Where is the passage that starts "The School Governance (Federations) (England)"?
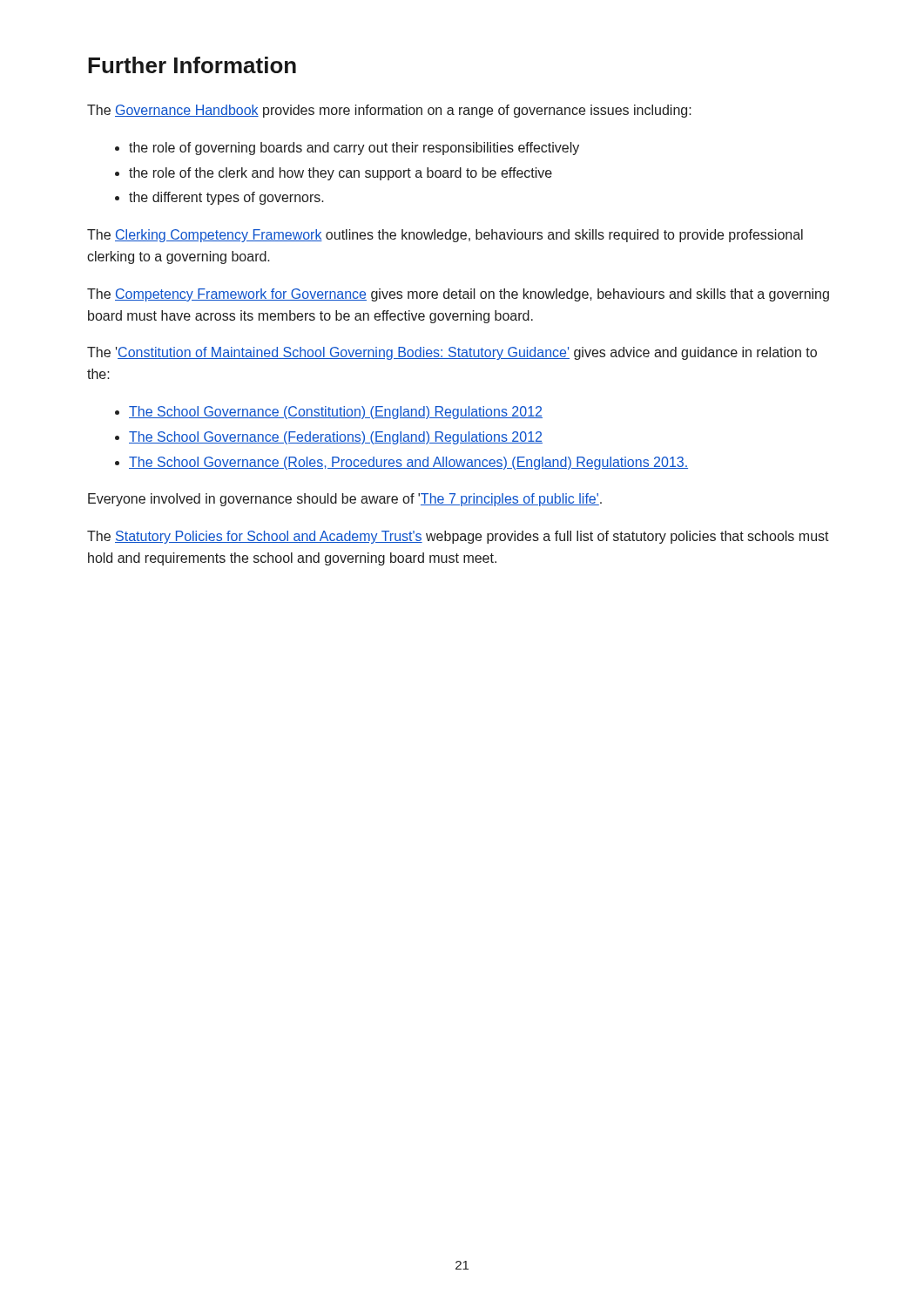 pyautogui.click(x=336, y=437)
